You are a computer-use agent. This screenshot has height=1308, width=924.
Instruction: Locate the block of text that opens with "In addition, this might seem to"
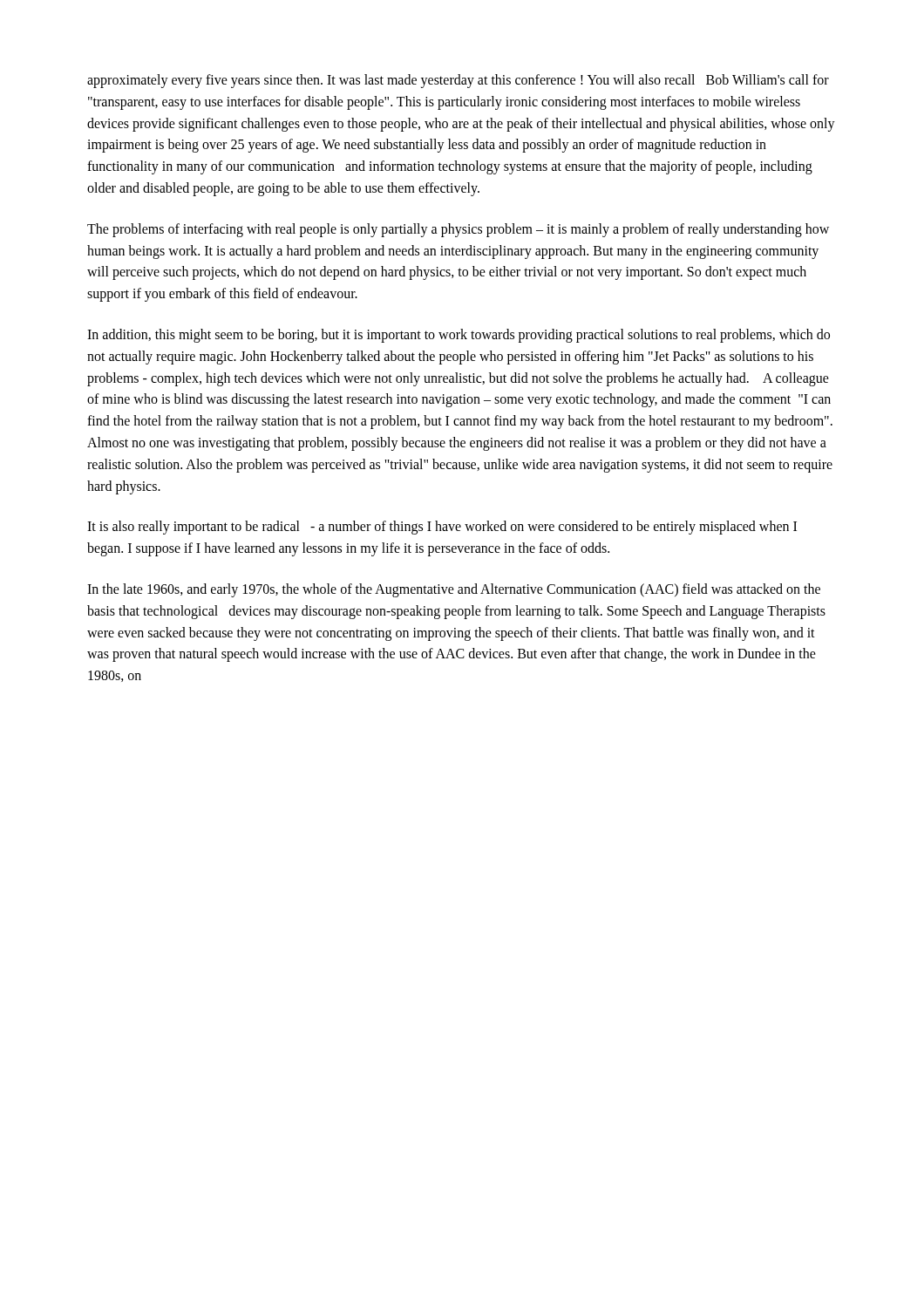460,410
